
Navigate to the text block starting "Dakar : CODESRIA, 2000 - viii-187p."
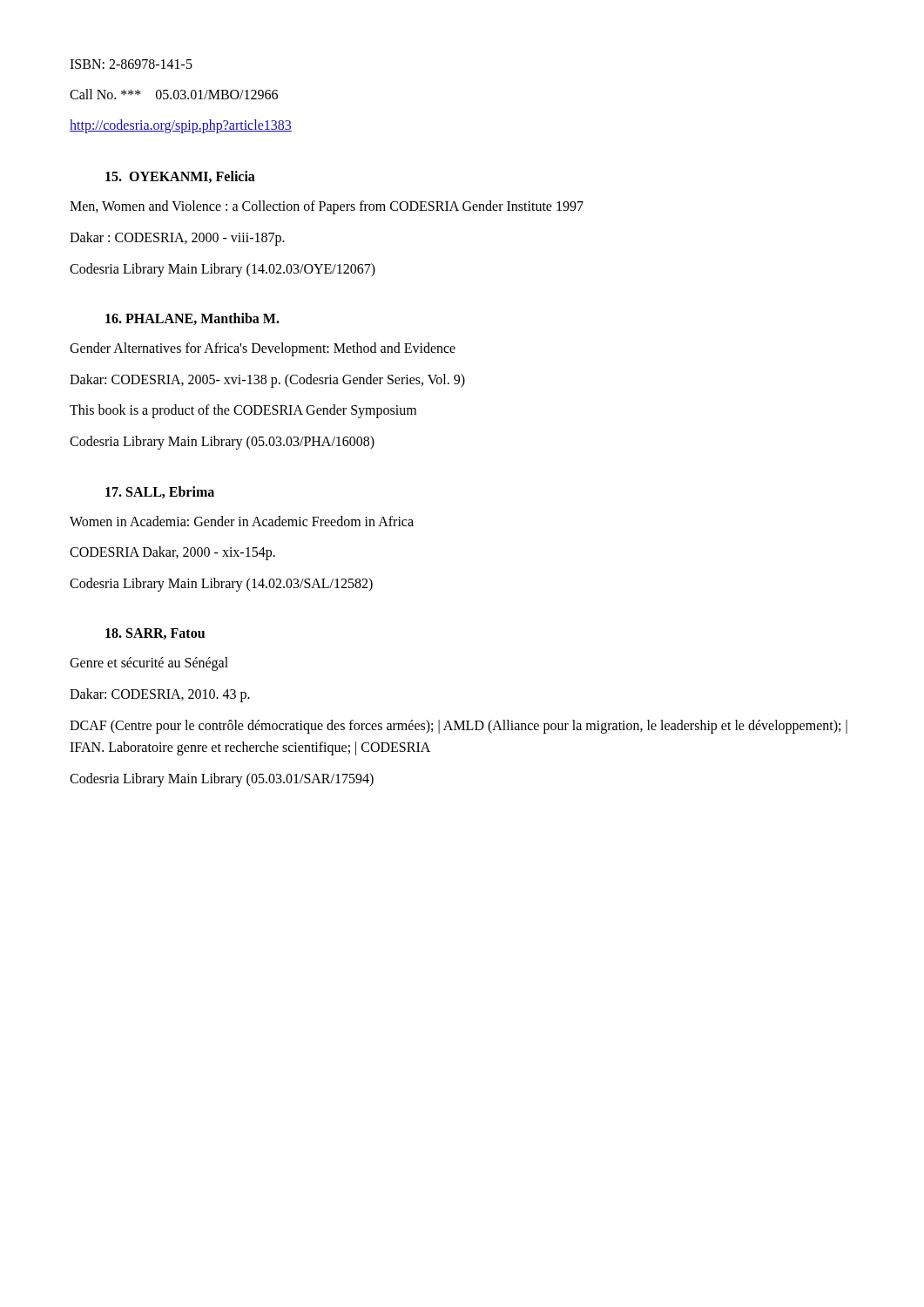point(177,237)
